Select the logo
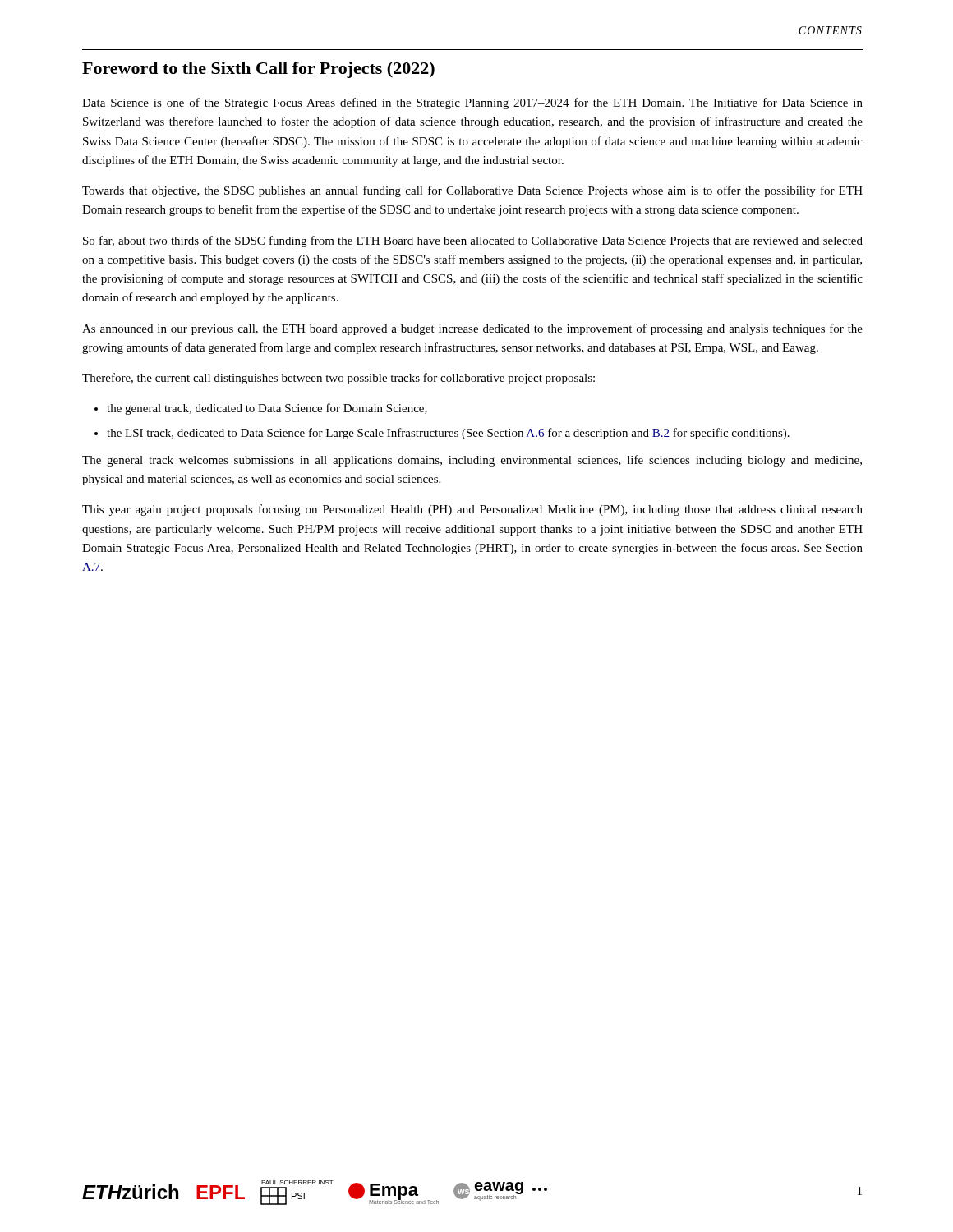 (x=321, y=1191)
